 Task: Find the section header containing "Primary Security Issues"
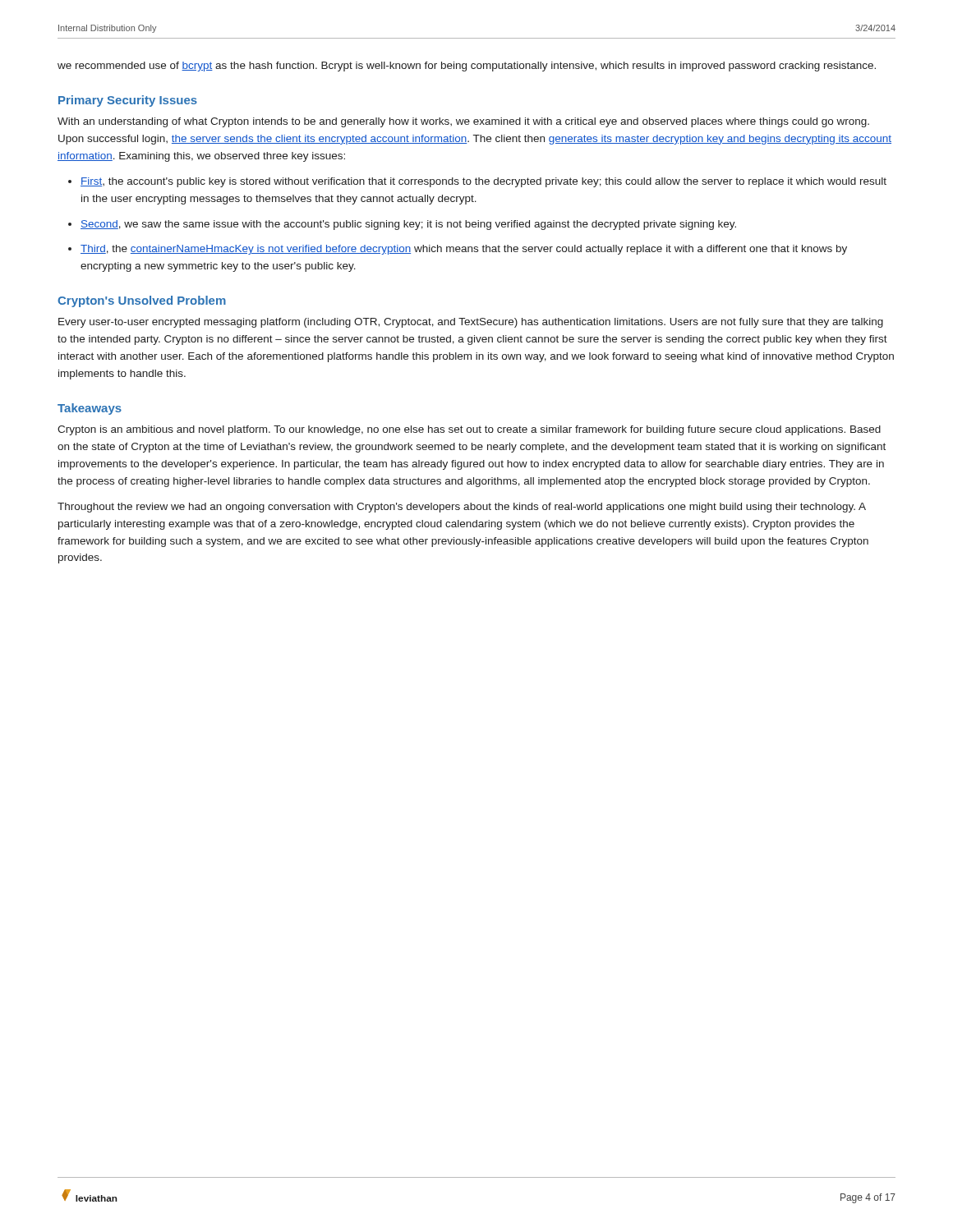click(x=127, y=100)
